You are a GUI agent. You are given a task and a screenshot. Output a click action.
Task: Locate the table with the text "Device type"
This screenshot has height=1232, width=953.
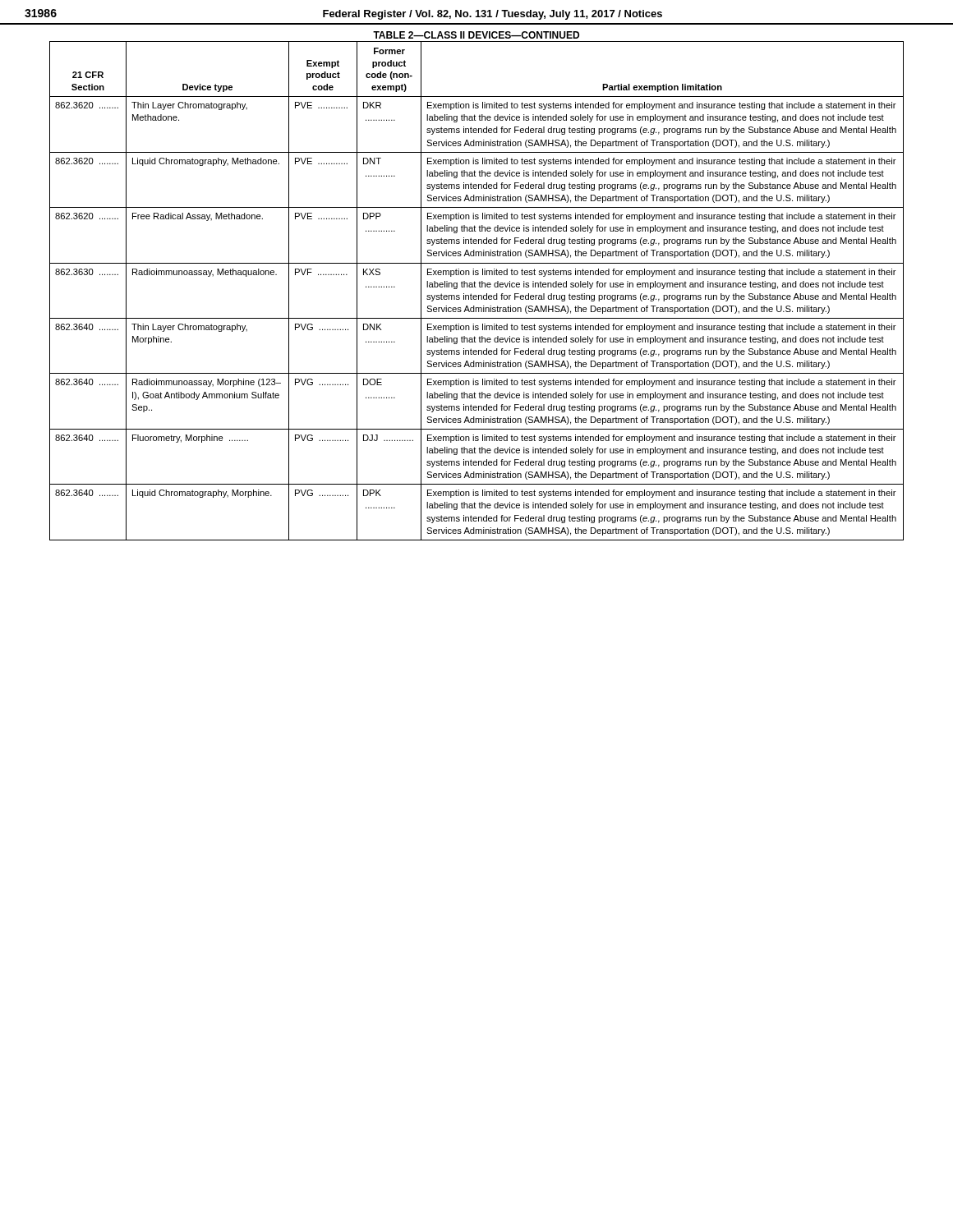click(476, 291)
